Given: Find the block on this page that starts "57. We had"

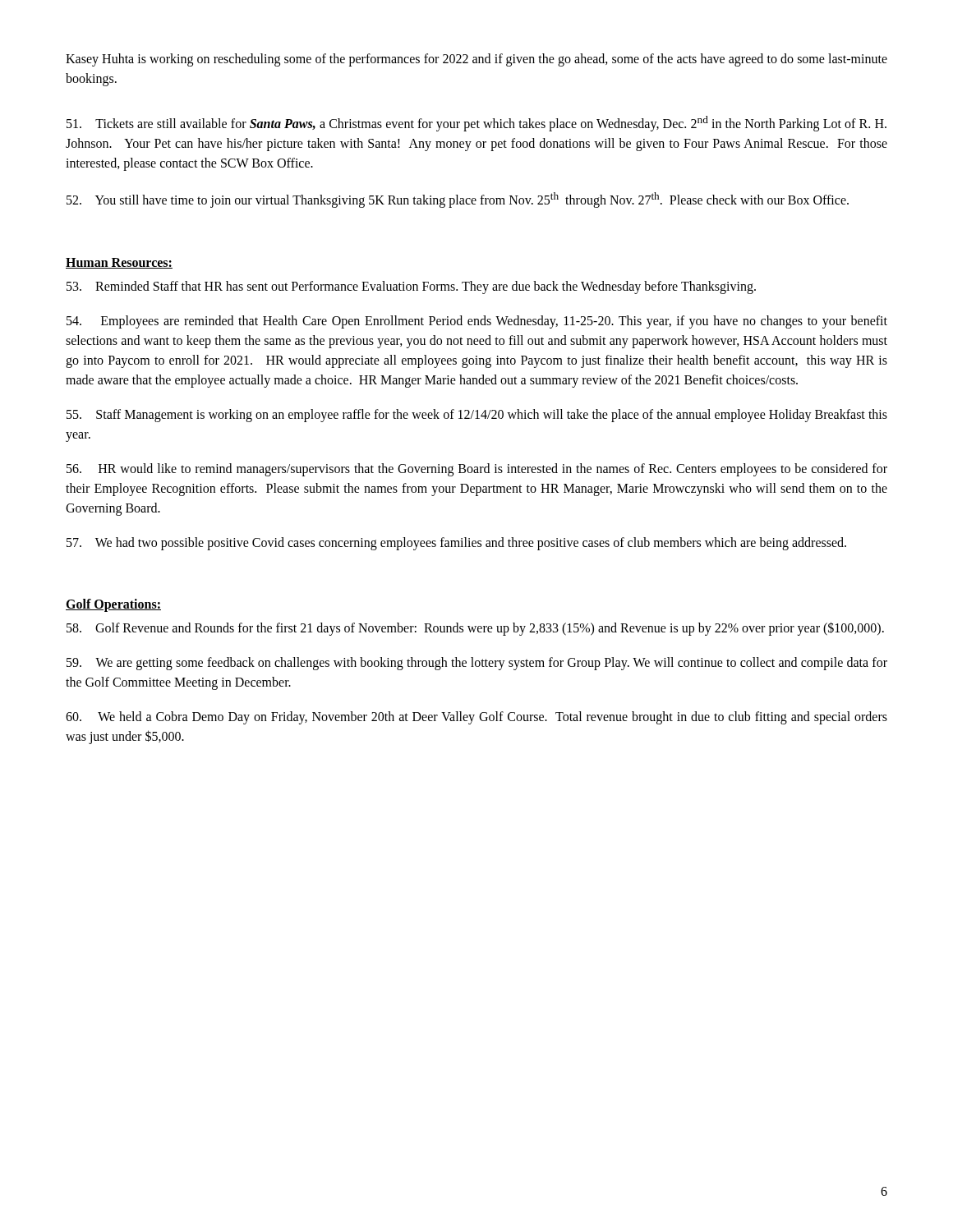Looking at the screenshot, I should tap(456, 542).
